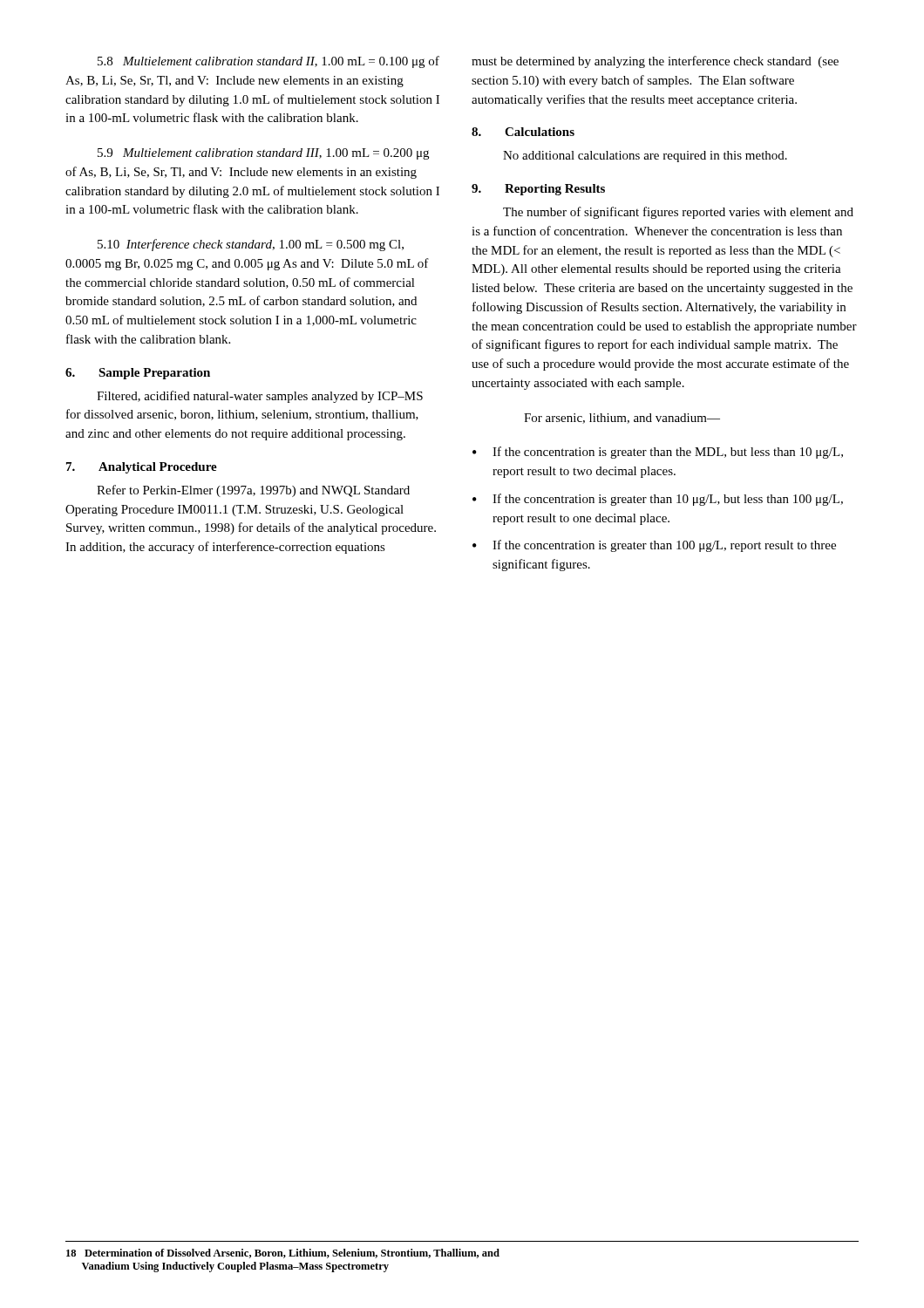This screenshot has width=924, height=1308.
Task: Find the text block starting "Refer to Perkin-Elmer (1997a, 1997b) and NWQL Standard"
Action: point(253,519)
